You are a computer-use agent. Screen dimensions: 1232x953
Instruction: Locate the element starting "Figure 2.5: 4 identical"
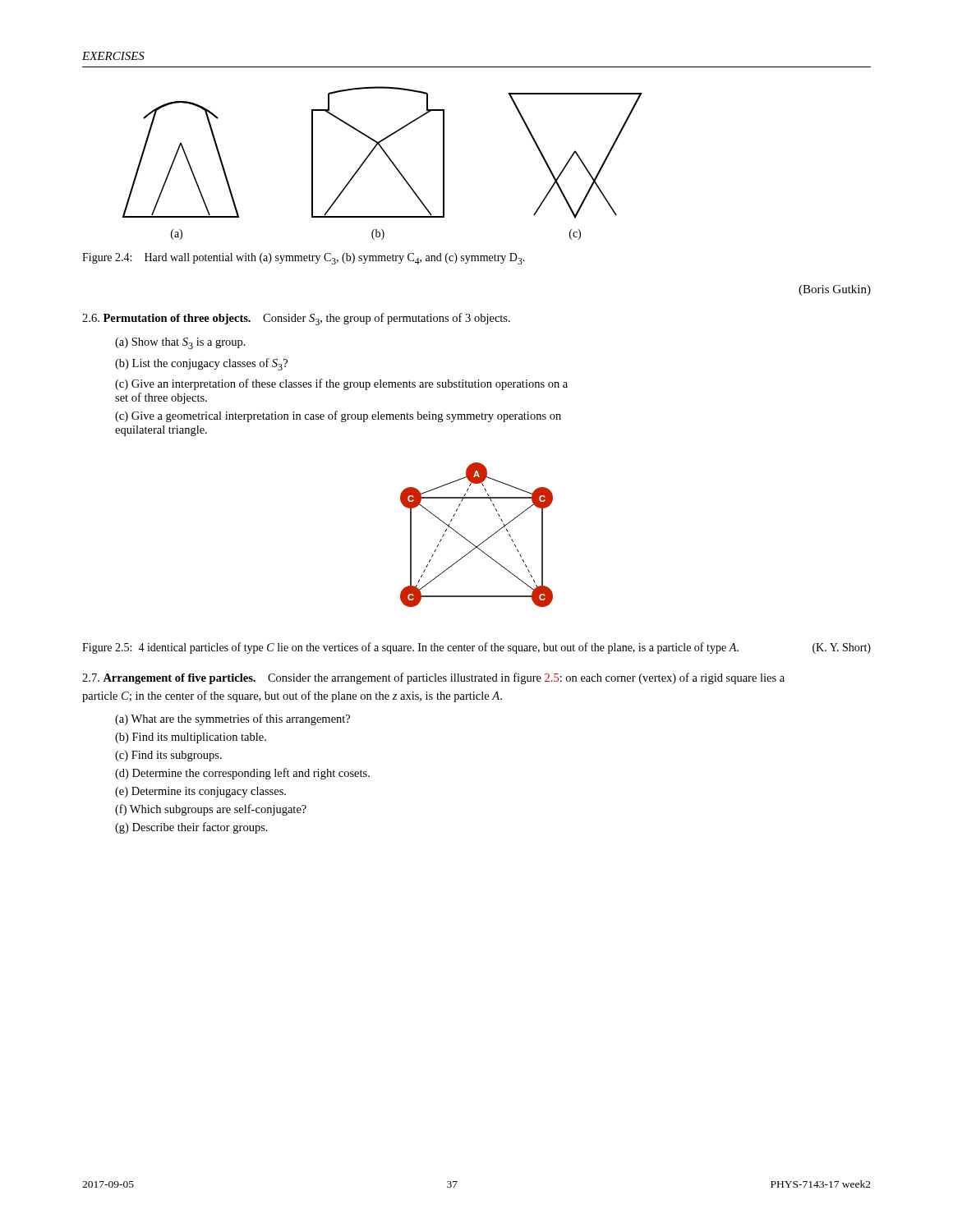point(476,648)
